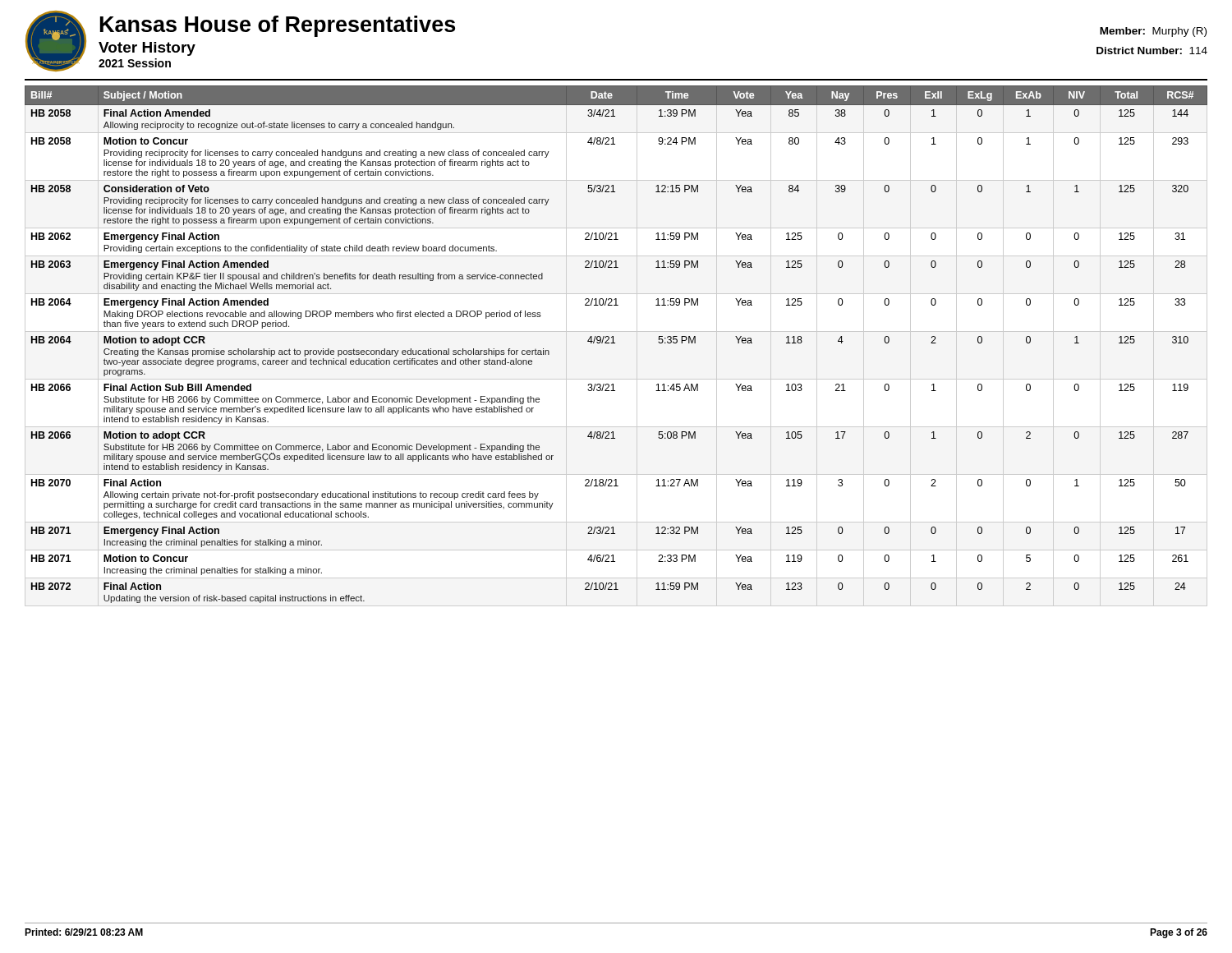Locate the table

tap(616, 346)
